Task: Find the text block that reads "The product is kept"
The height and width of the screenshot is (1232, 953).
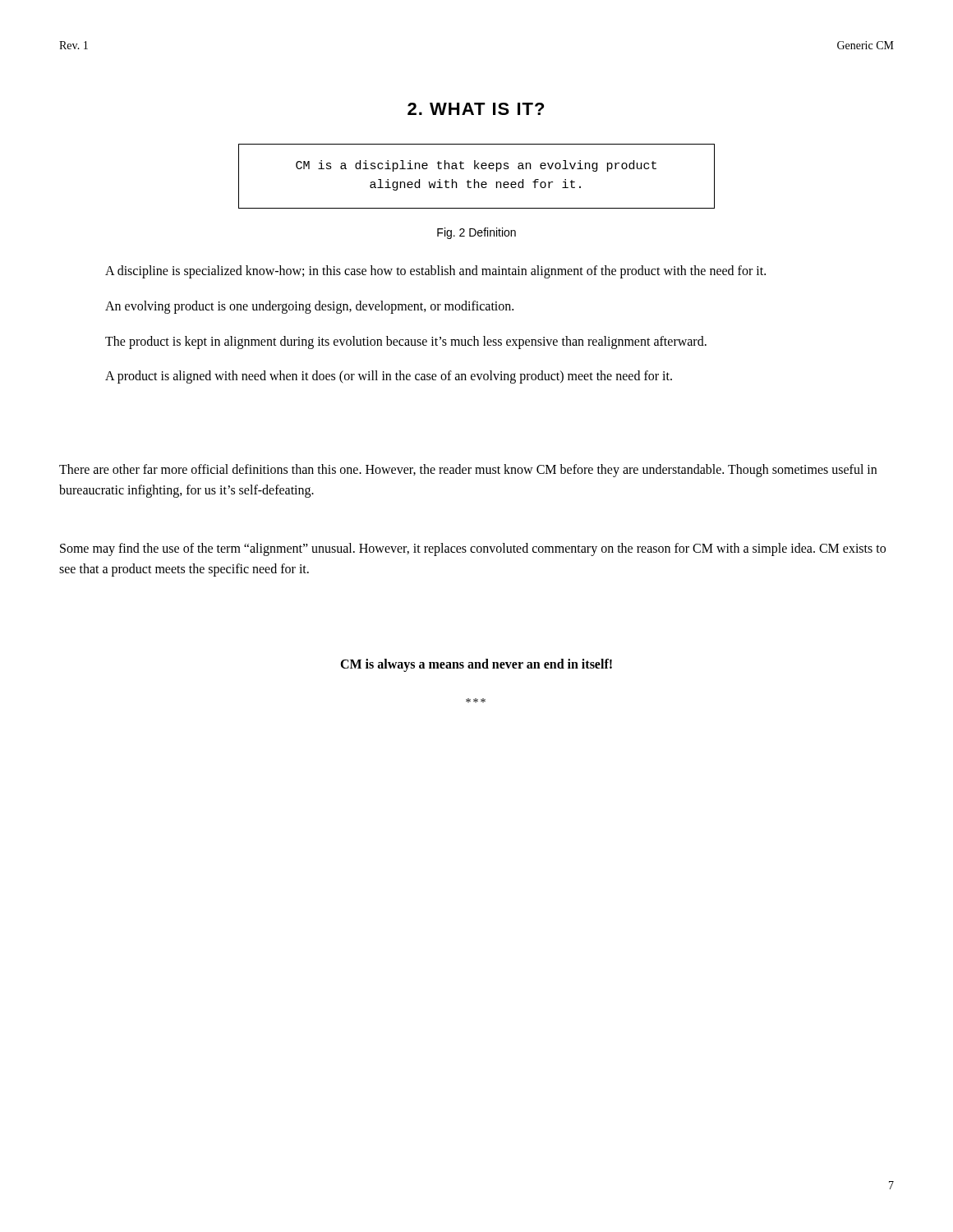Action: point(406,341)
